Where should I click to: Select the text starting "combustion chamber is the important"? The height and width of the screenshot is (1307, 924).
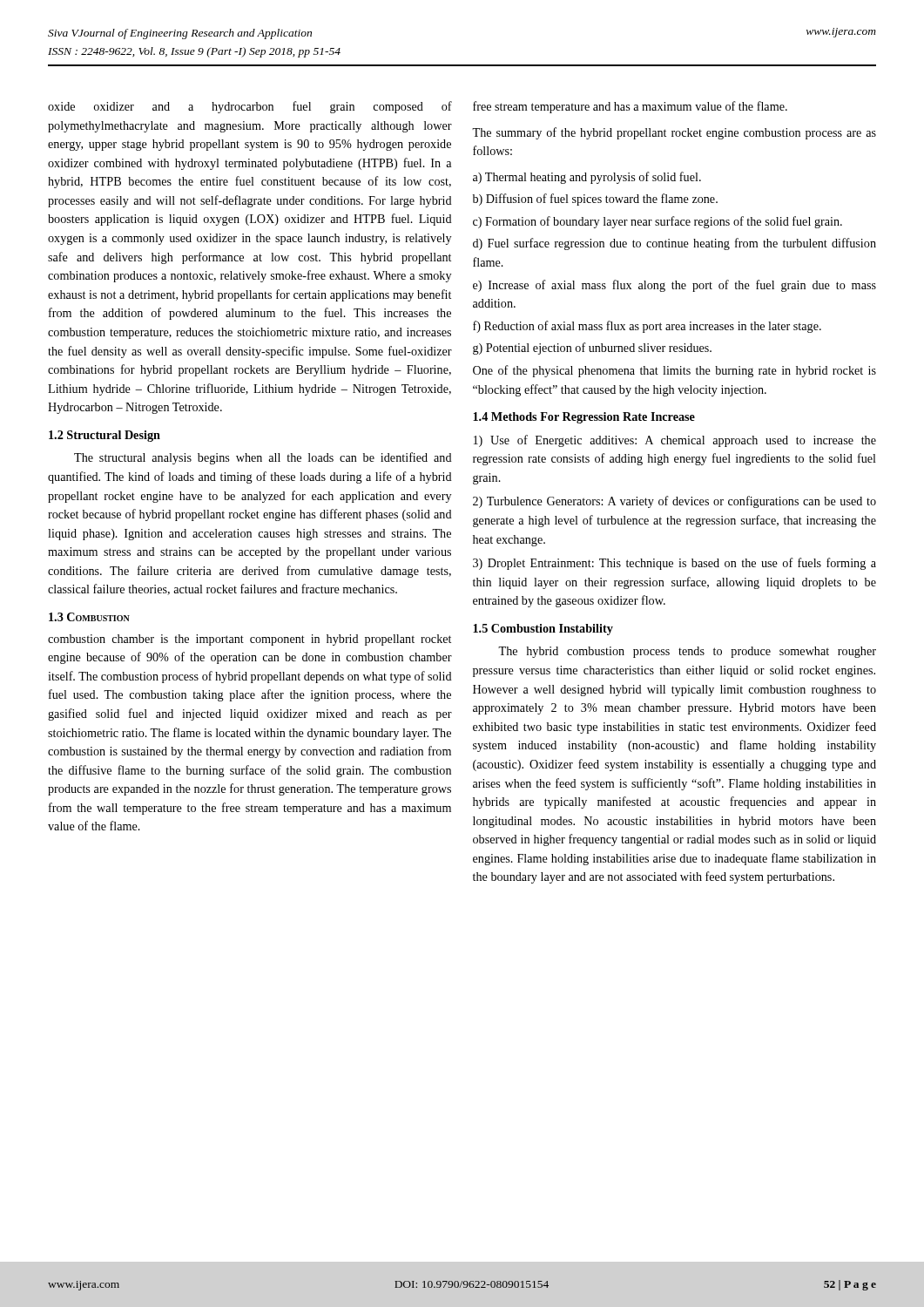[x=250, y=733]
